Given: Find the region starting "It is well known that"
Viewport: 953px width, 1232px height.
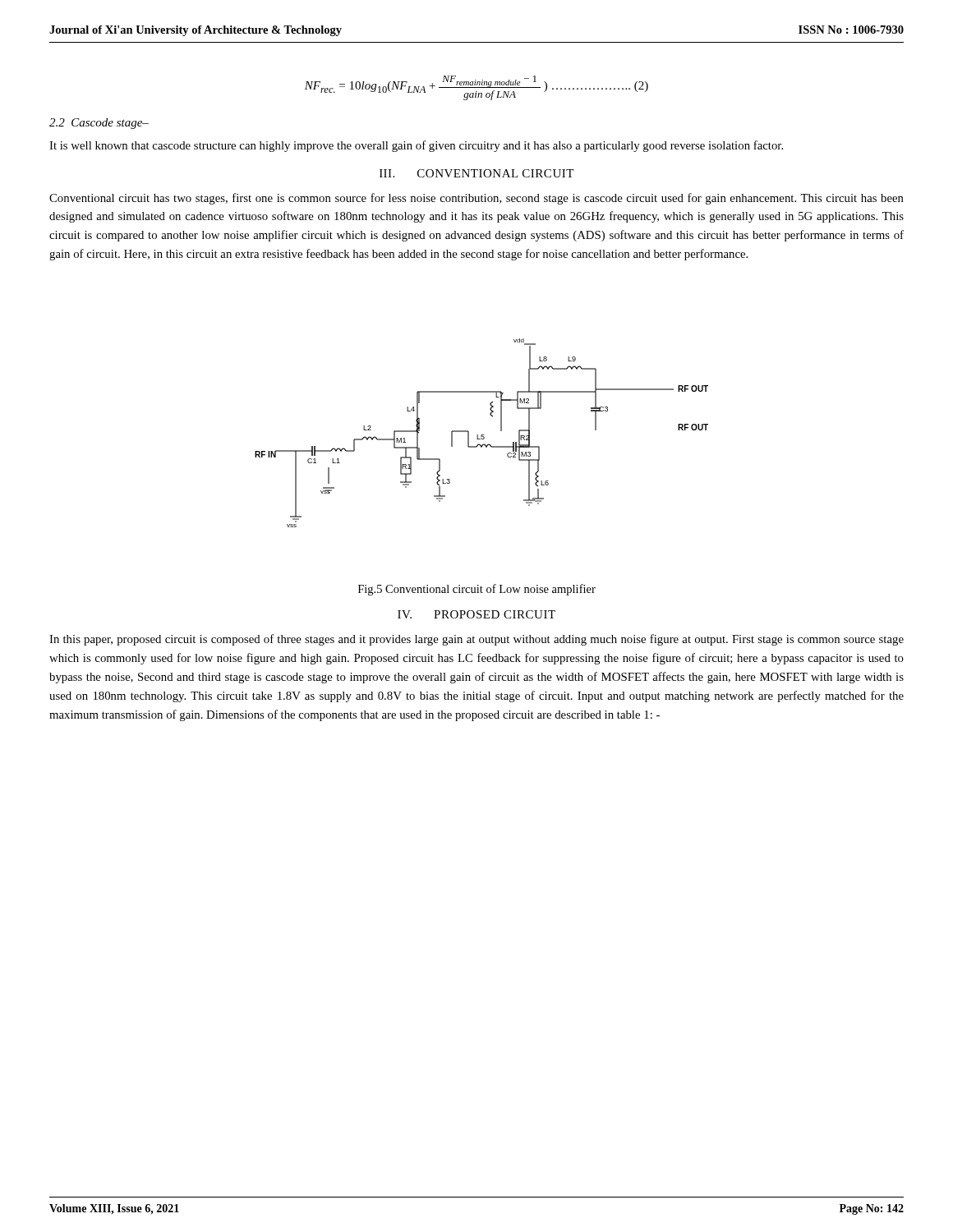Looking at the screenshot, I should click(x=417, y=145).
